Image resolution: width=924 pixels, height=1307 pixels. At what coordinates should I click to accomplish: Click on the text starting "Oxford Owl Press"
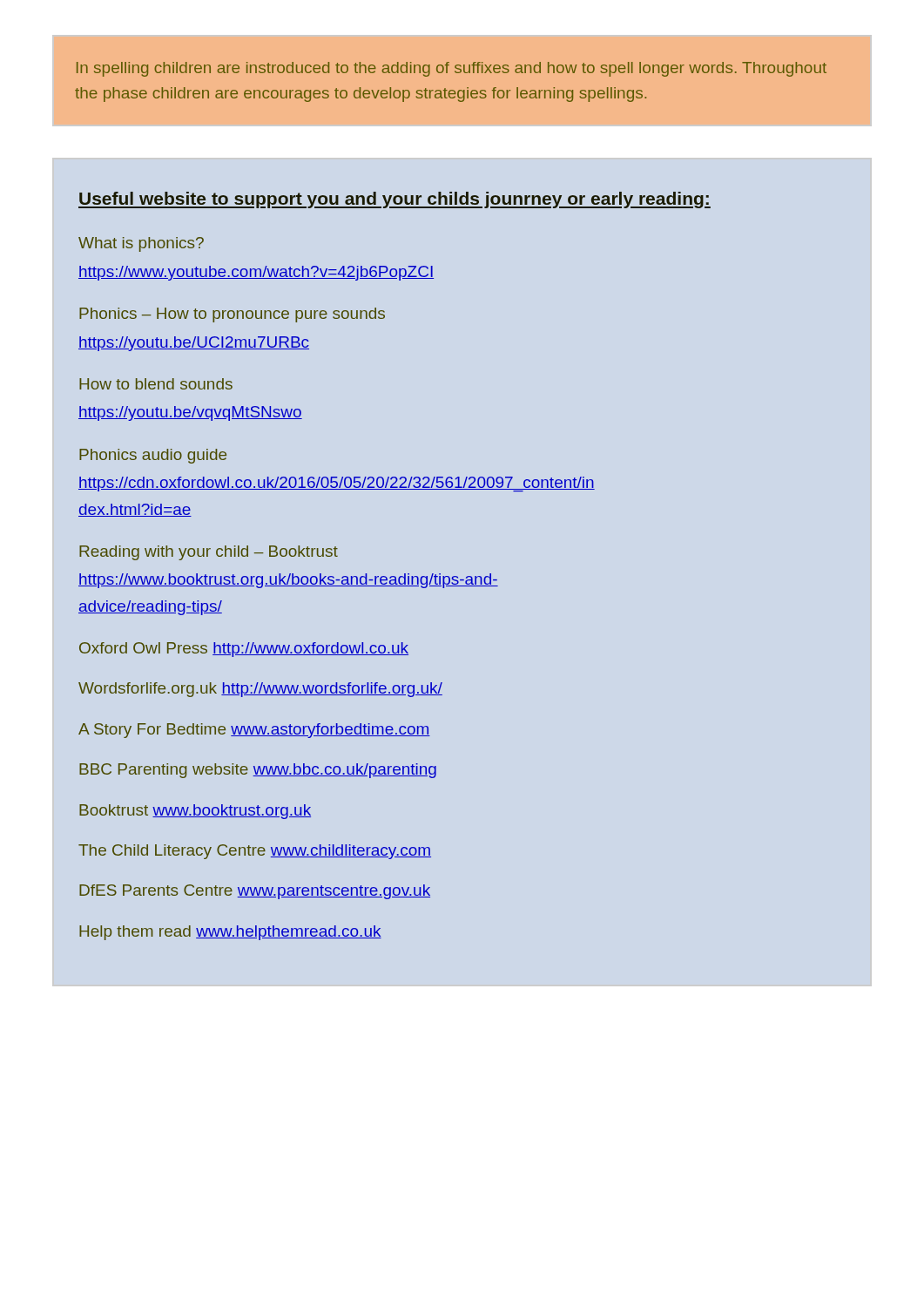(x=243, y=648)
